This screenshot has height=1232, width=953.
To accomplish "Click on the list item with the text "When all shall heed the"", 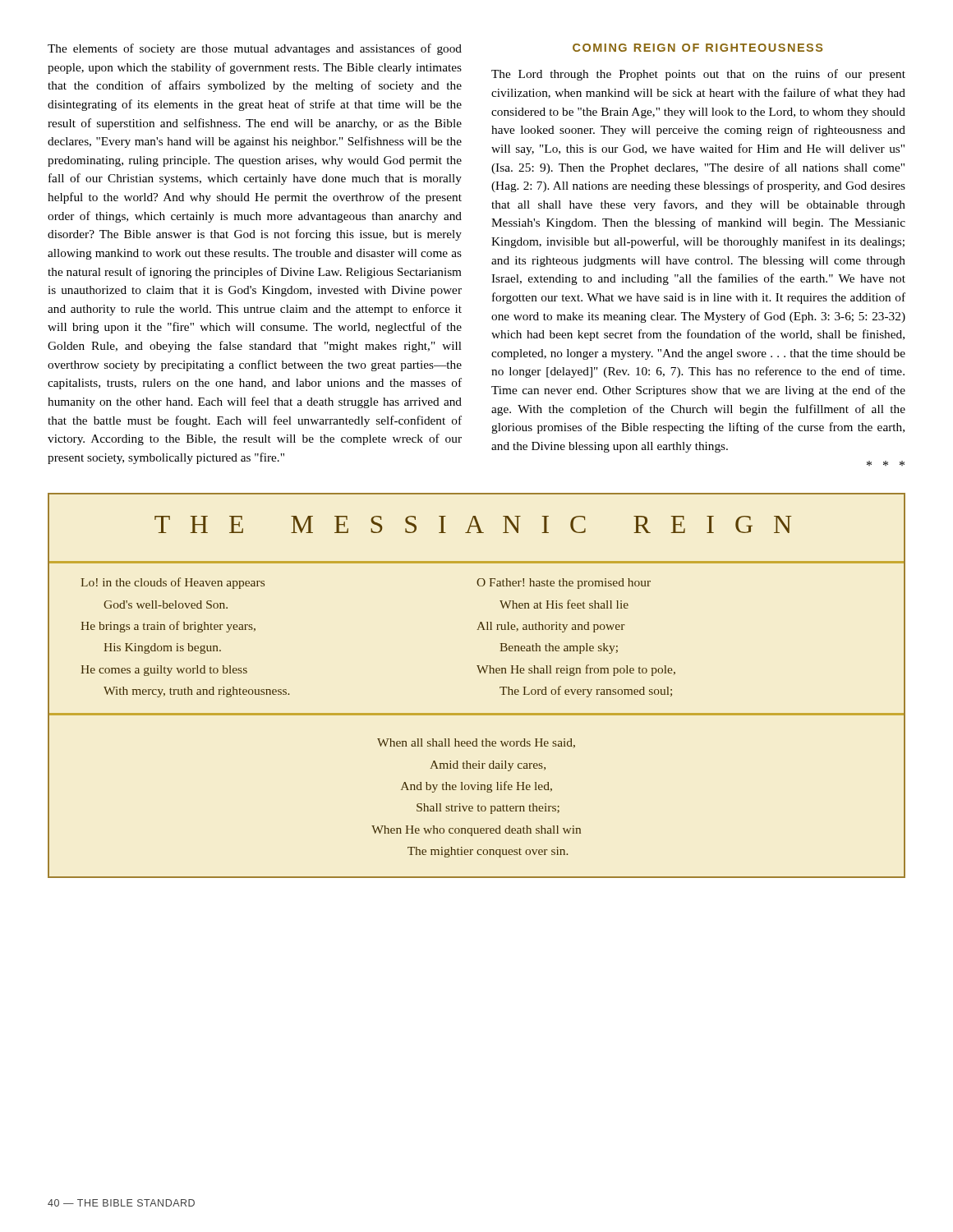I will pos(476,797).
